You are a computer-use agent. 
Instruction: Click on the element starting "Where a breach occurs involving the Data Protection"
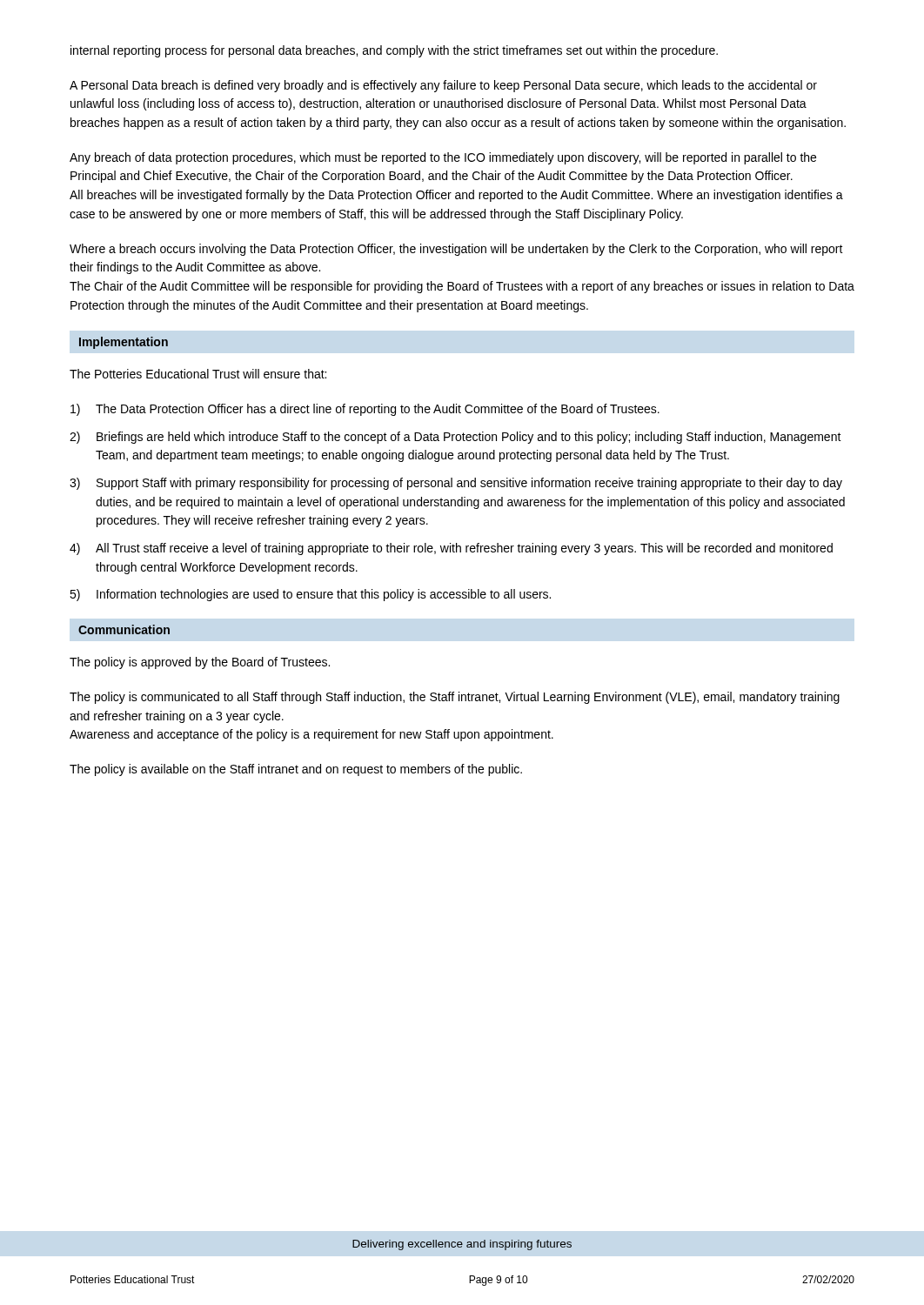pyautogui.click(x=462, y=277)
